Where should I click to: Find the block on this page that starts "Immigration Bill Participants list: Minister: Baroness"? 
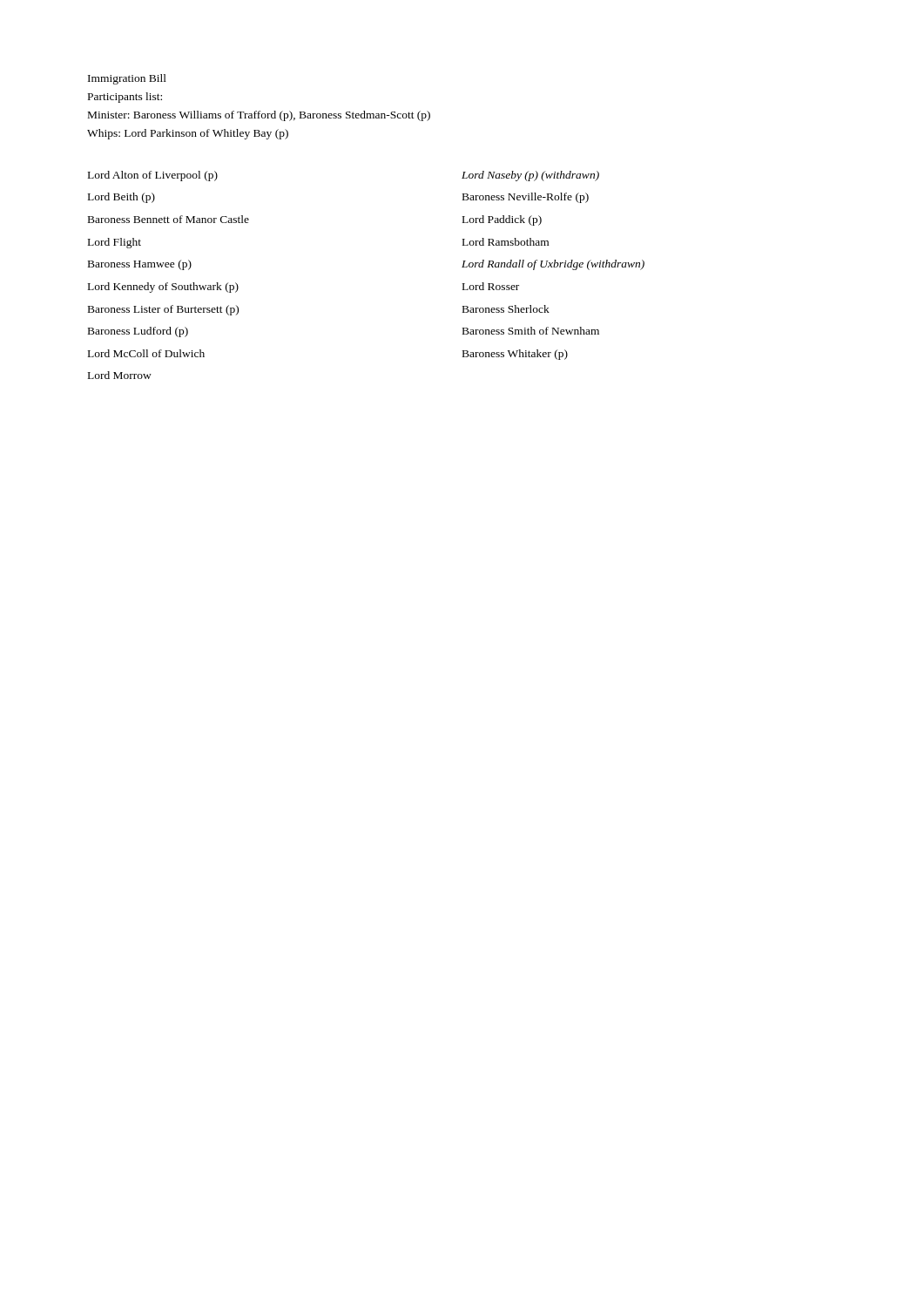259,105
